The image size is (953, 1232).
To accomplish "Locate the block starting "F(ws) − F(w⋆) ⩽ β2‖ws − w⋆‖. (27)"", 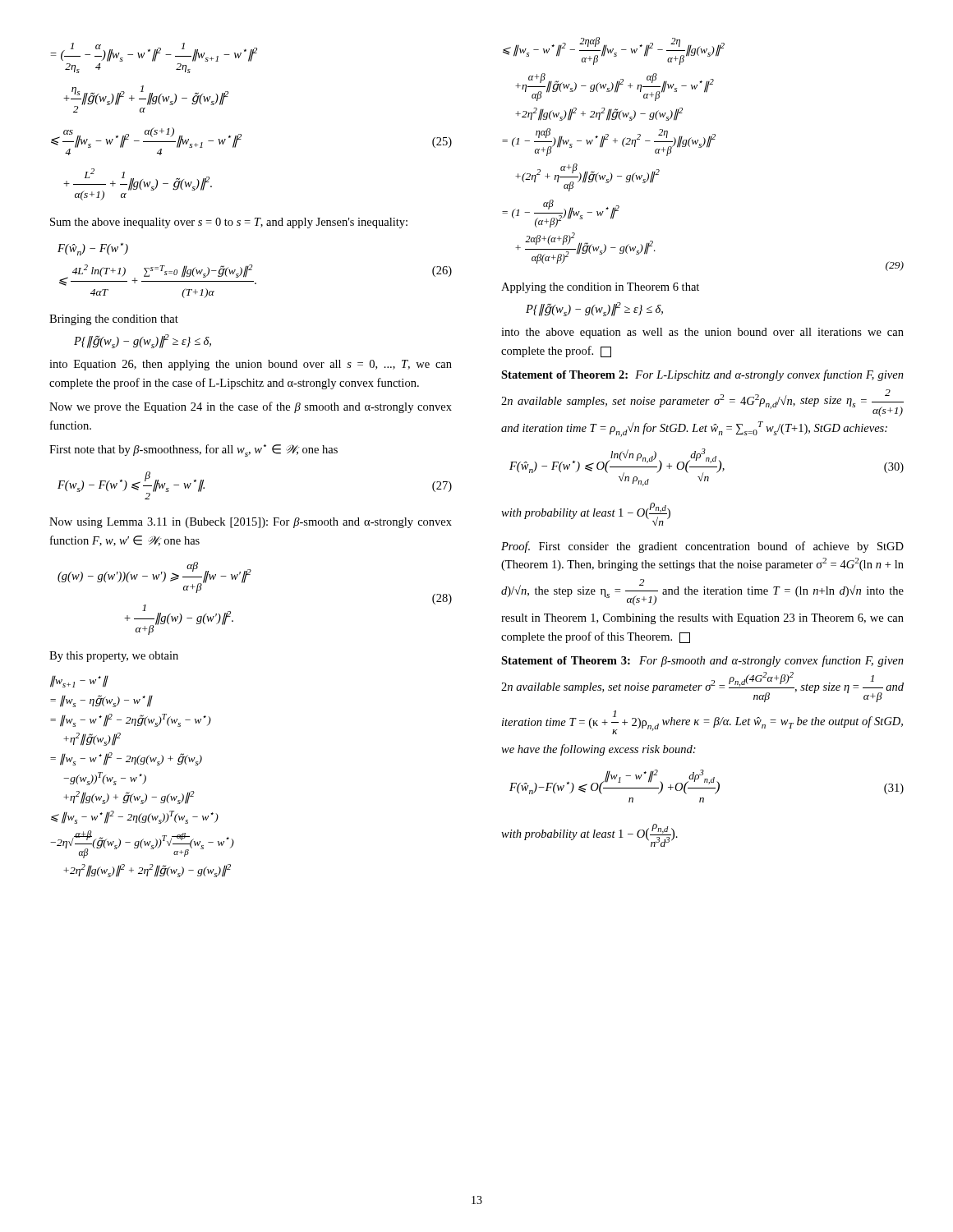I will (125, 487).
